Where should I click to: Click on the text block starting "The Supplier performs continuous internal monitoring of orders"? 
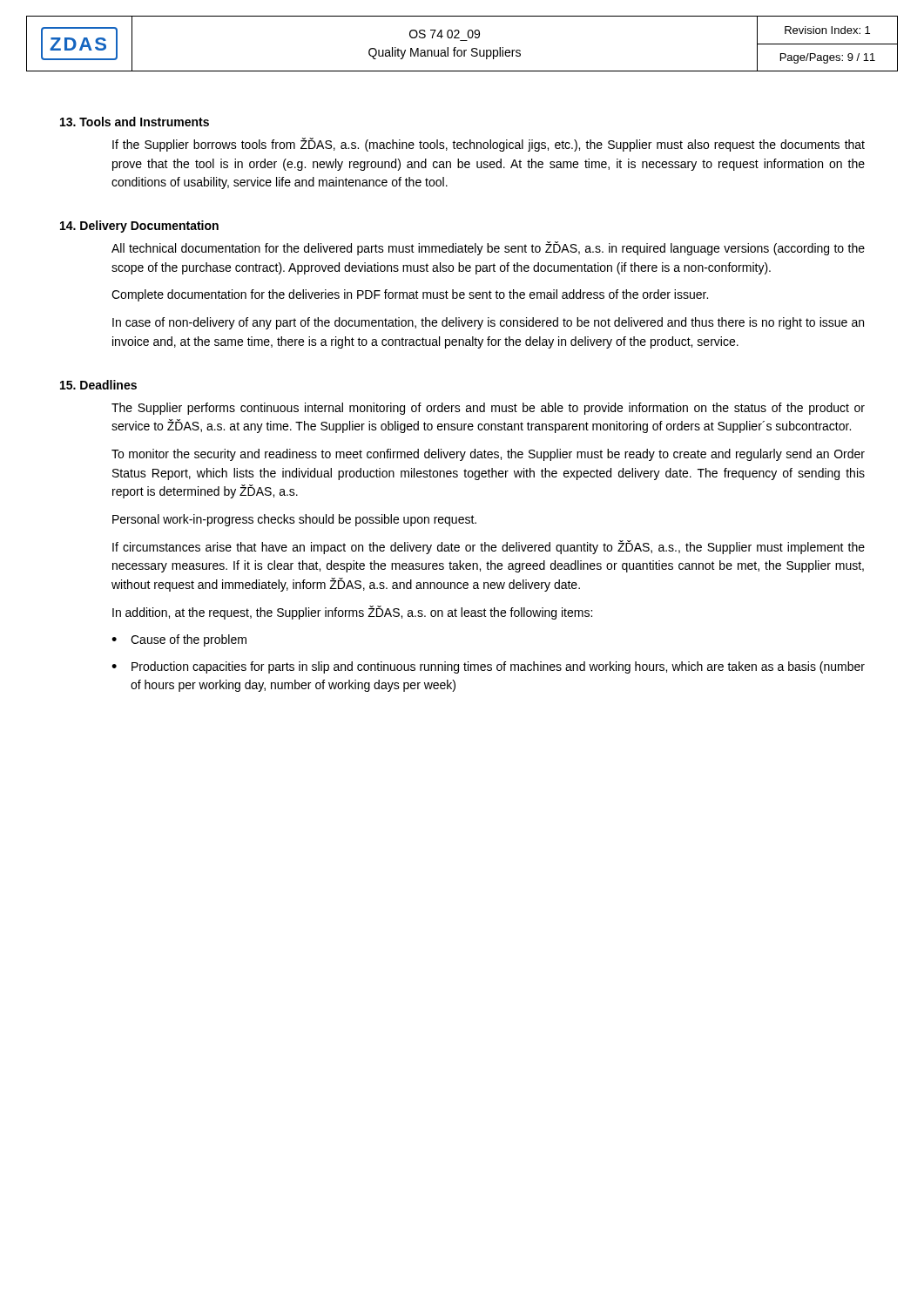pyautogui.click(x=488, y=417)
